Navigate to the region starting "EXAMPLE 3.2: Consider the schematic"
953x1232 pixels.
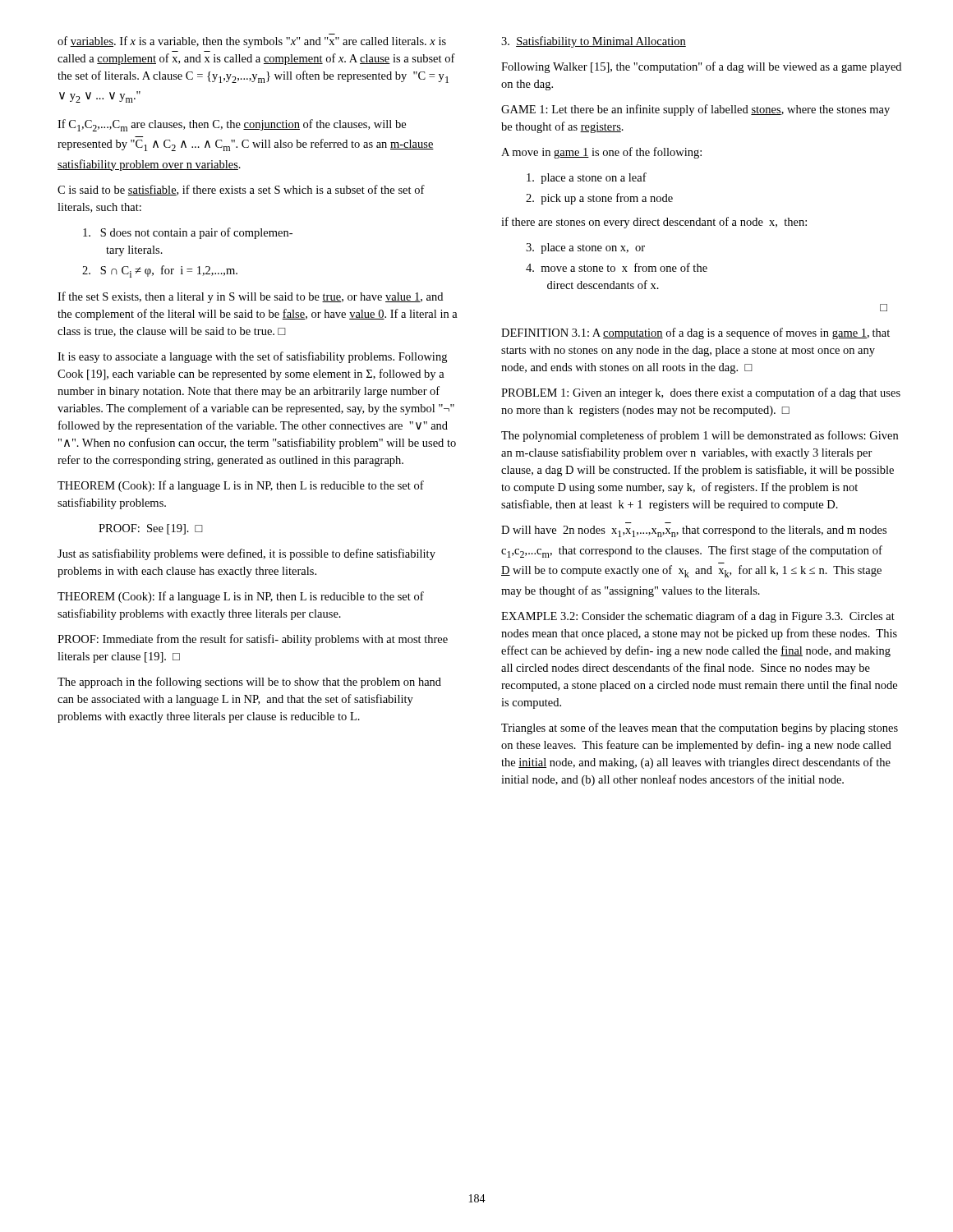(x=699, y=659)
